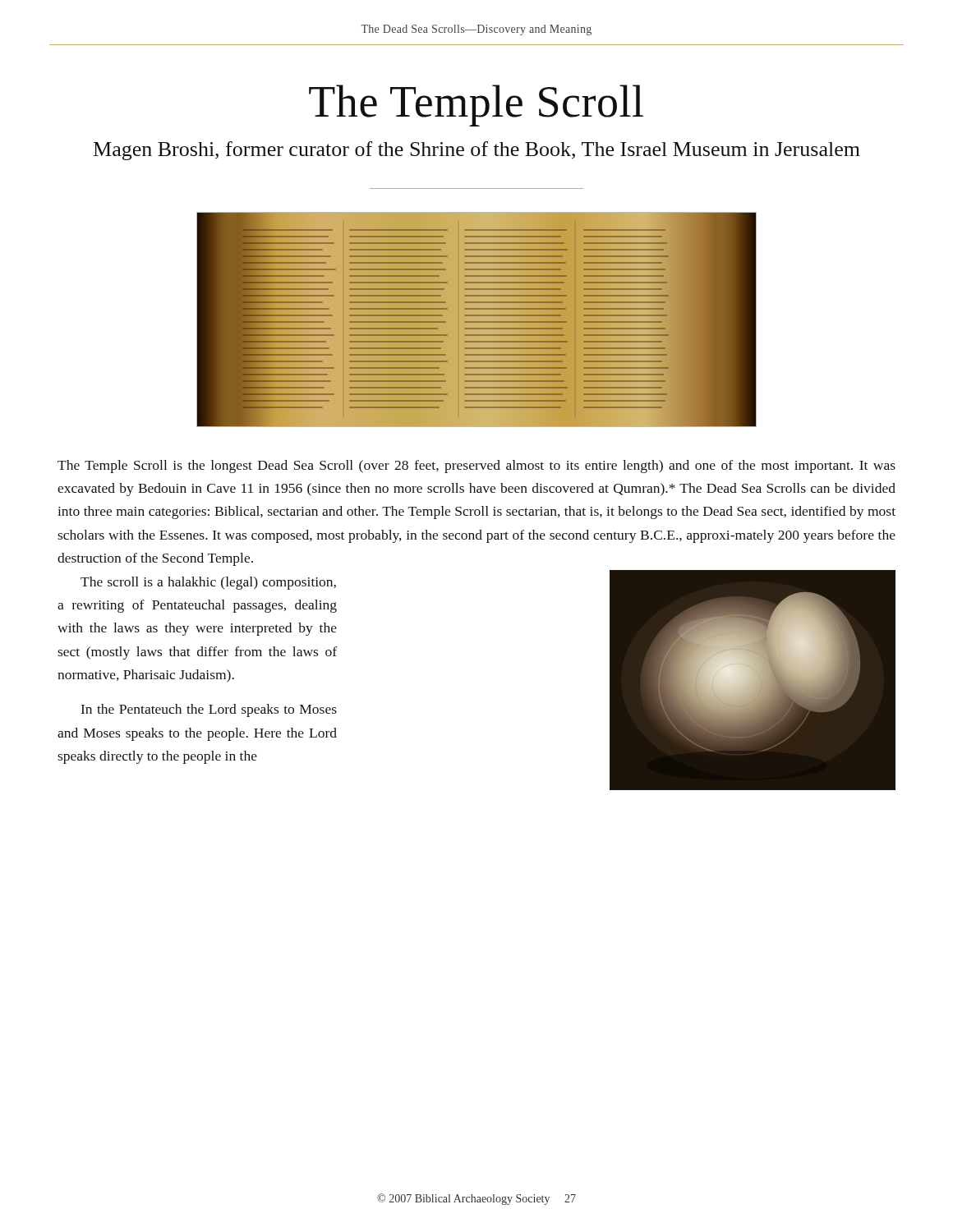Find the title that reads "The Temple Scroll"
Image resolution: width=953 pixels, height=1232 pixels.
click(x=476, y=102)
